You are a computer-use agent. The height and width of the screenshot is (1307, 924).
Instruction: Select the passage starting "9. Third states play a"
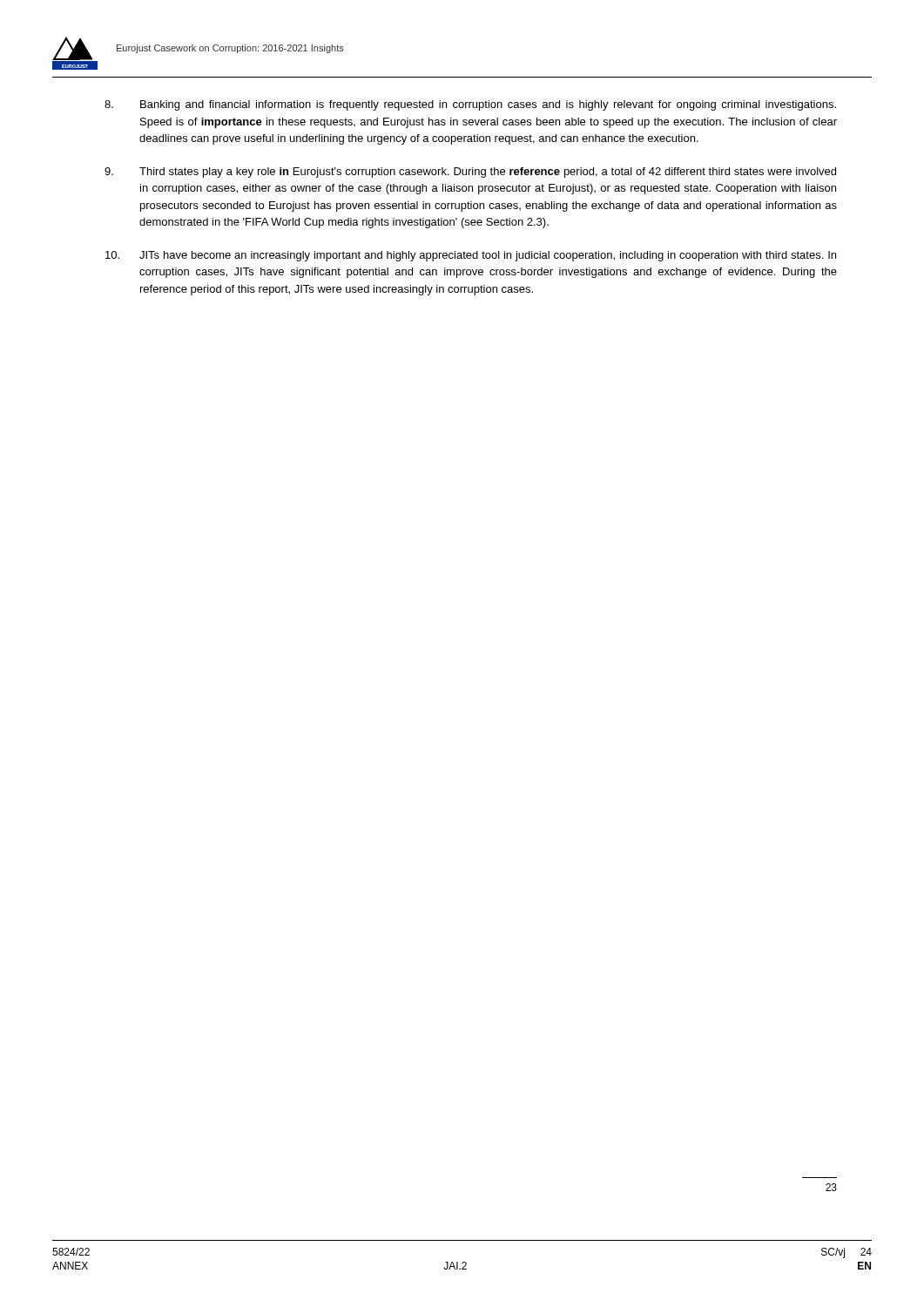[x=471, y=196]
